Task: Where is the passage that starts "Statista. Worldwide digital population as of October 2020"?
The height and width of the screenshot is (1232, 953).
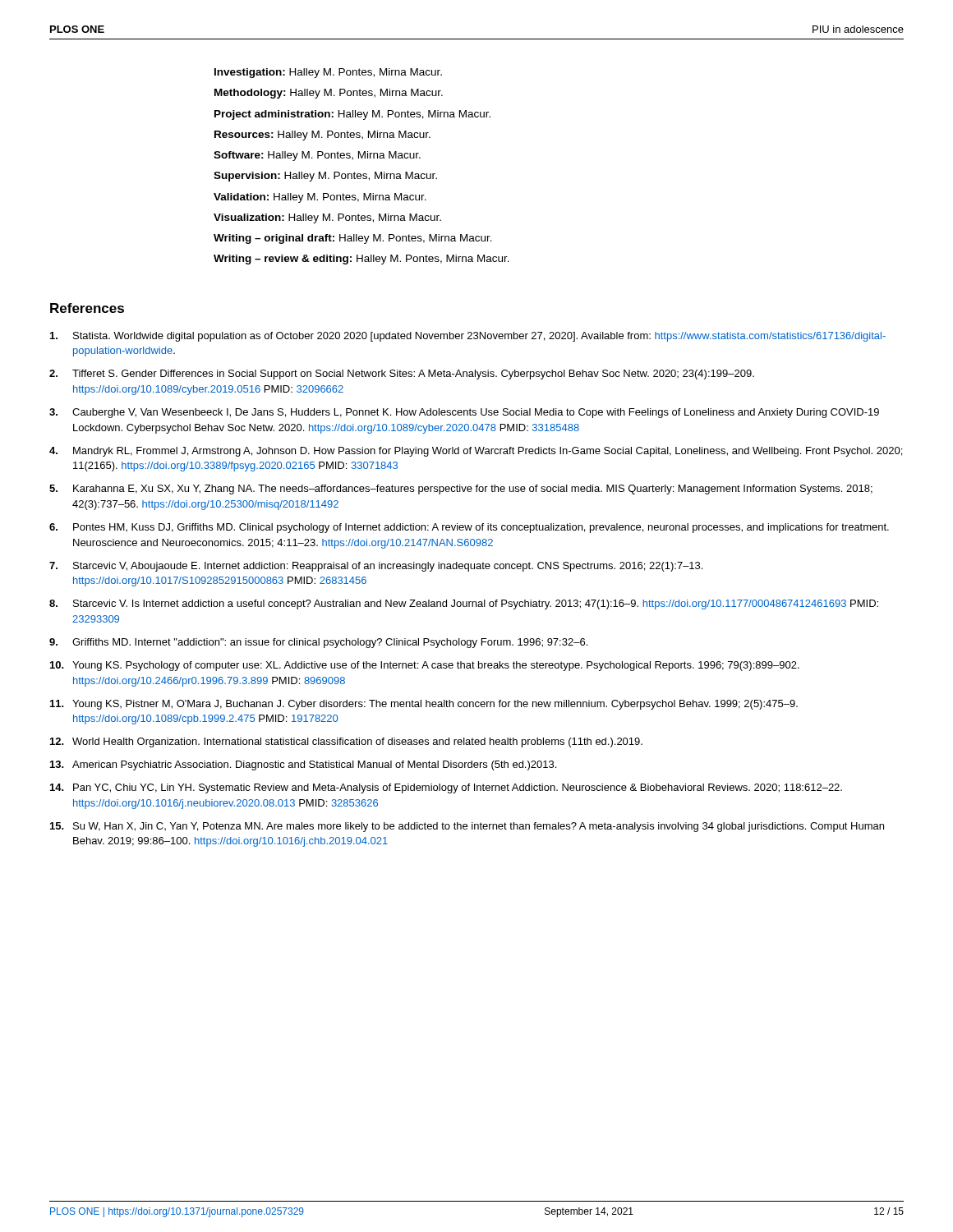Action: point(476,344)
